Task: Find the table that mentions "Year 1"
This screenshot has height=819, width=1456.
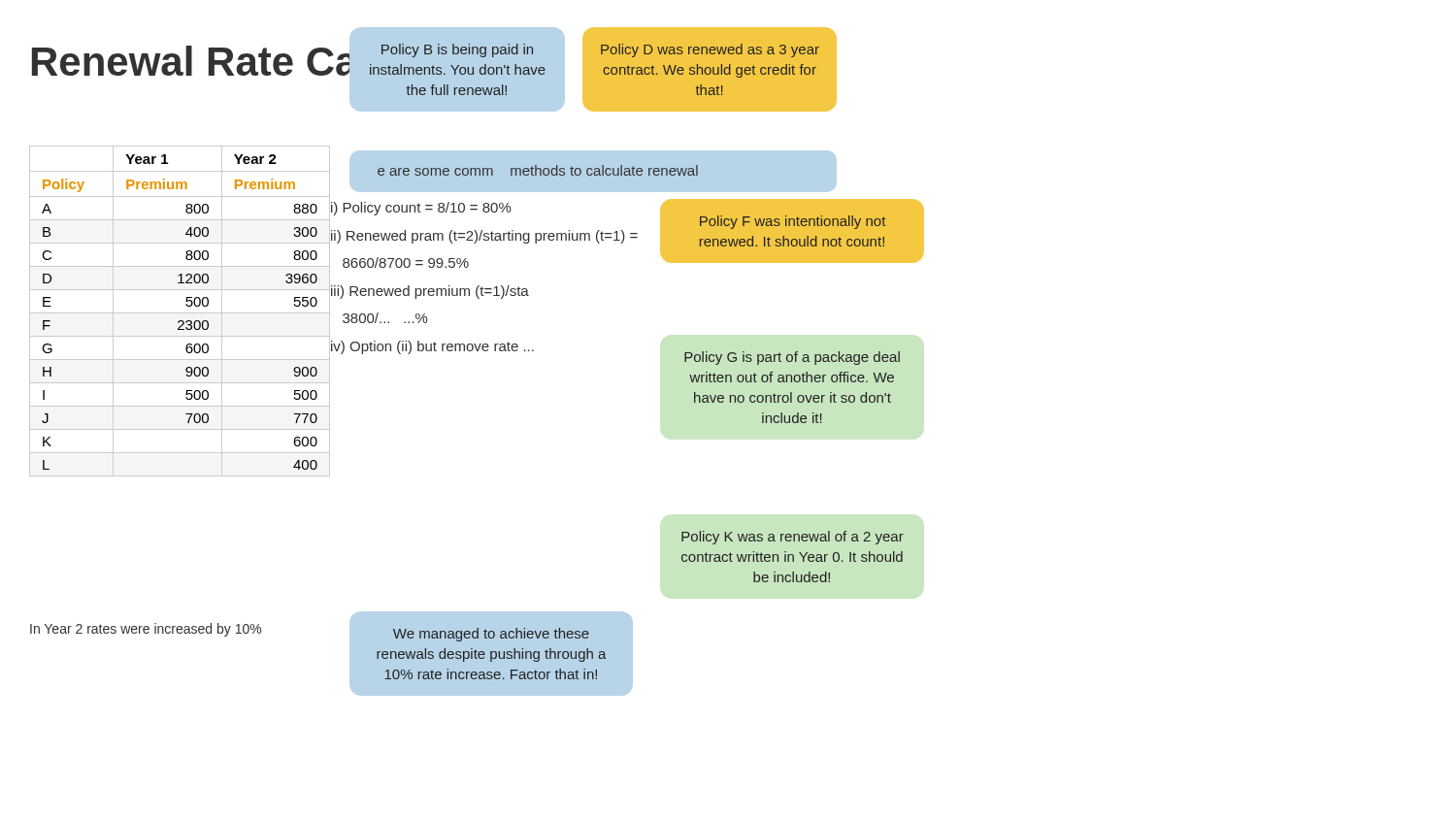Action: click(x=180, y=311)
